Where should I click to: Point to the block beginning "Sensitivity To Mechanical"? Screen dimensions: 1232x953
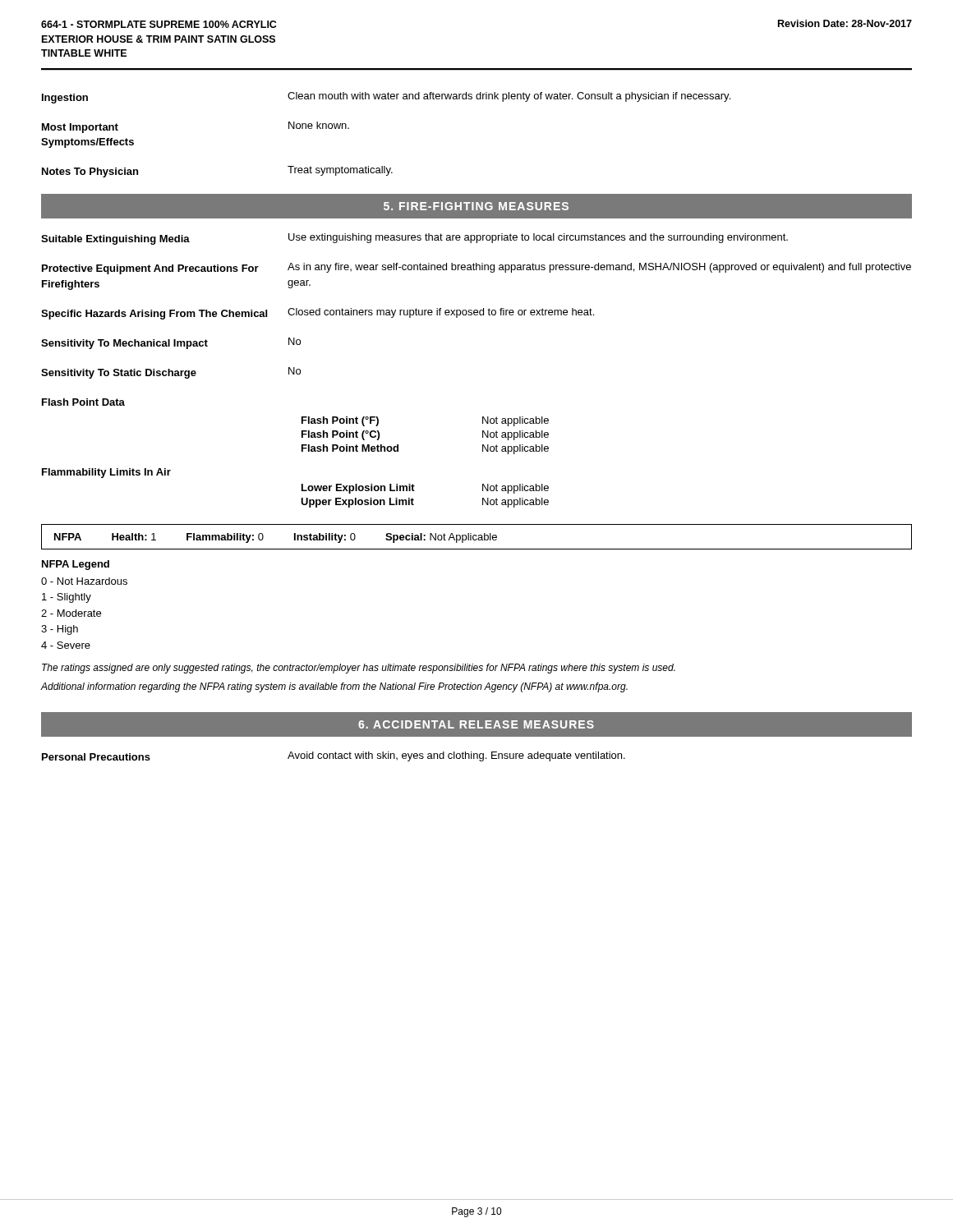[x=171, y=343]
